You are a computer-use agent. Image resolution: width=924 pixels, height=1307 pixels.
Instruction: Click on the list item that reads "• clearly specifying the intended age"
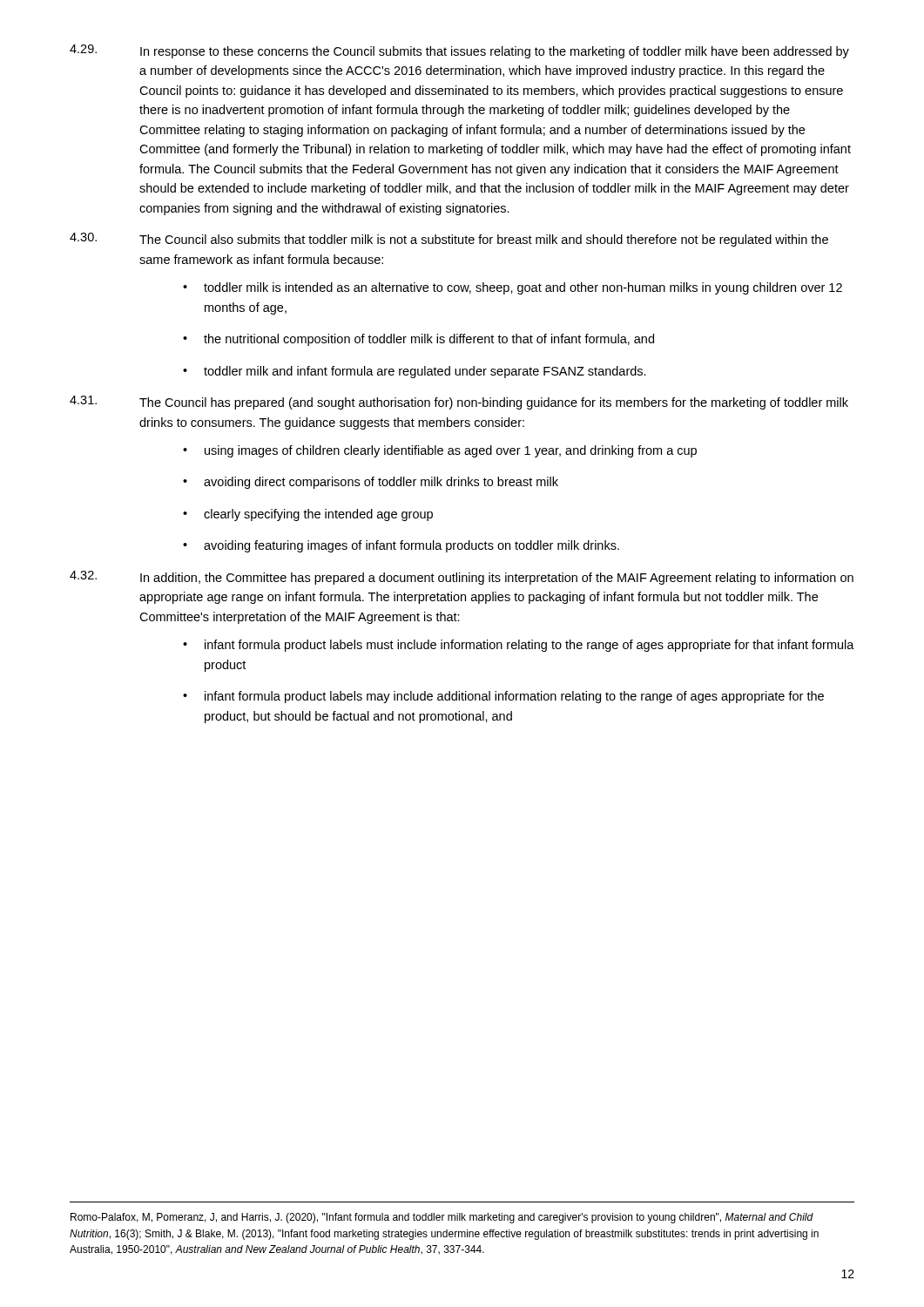308,515
